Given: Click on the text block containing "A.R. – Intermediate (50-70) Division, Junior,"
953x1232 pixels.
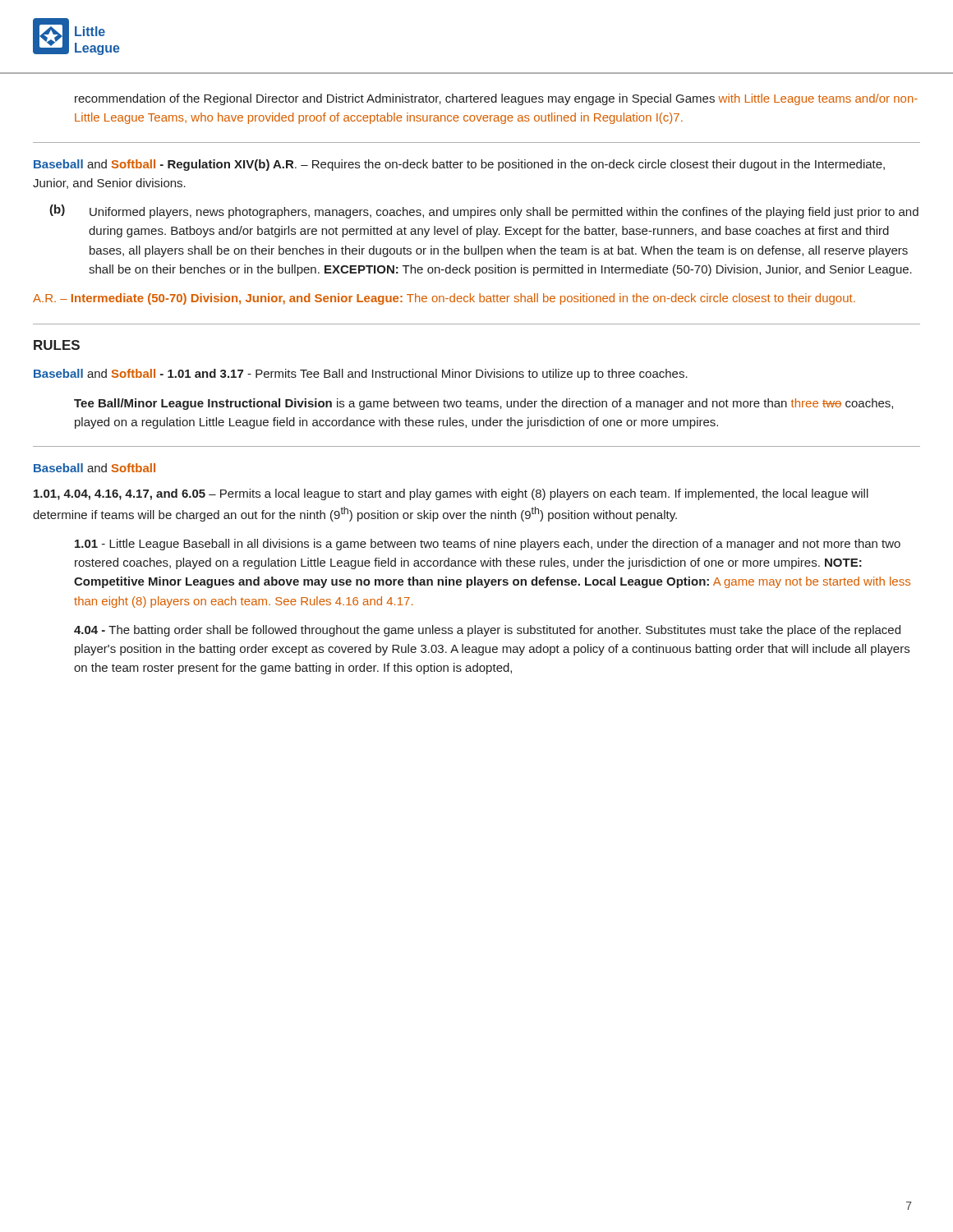Looking at the screenshot, I should click(444, 298).
